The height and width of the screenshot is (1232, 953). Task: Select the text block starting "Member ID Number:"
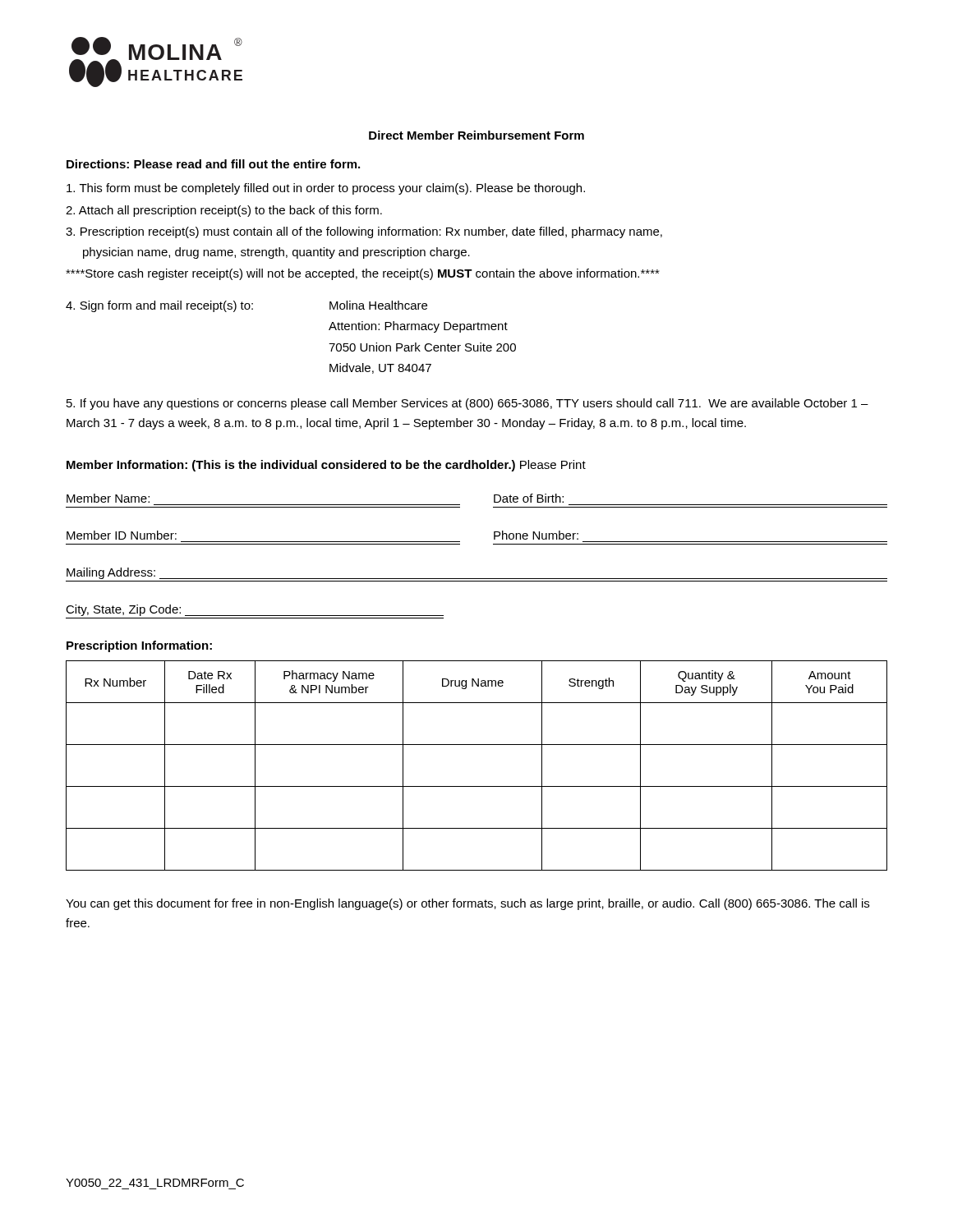point(263,535)
